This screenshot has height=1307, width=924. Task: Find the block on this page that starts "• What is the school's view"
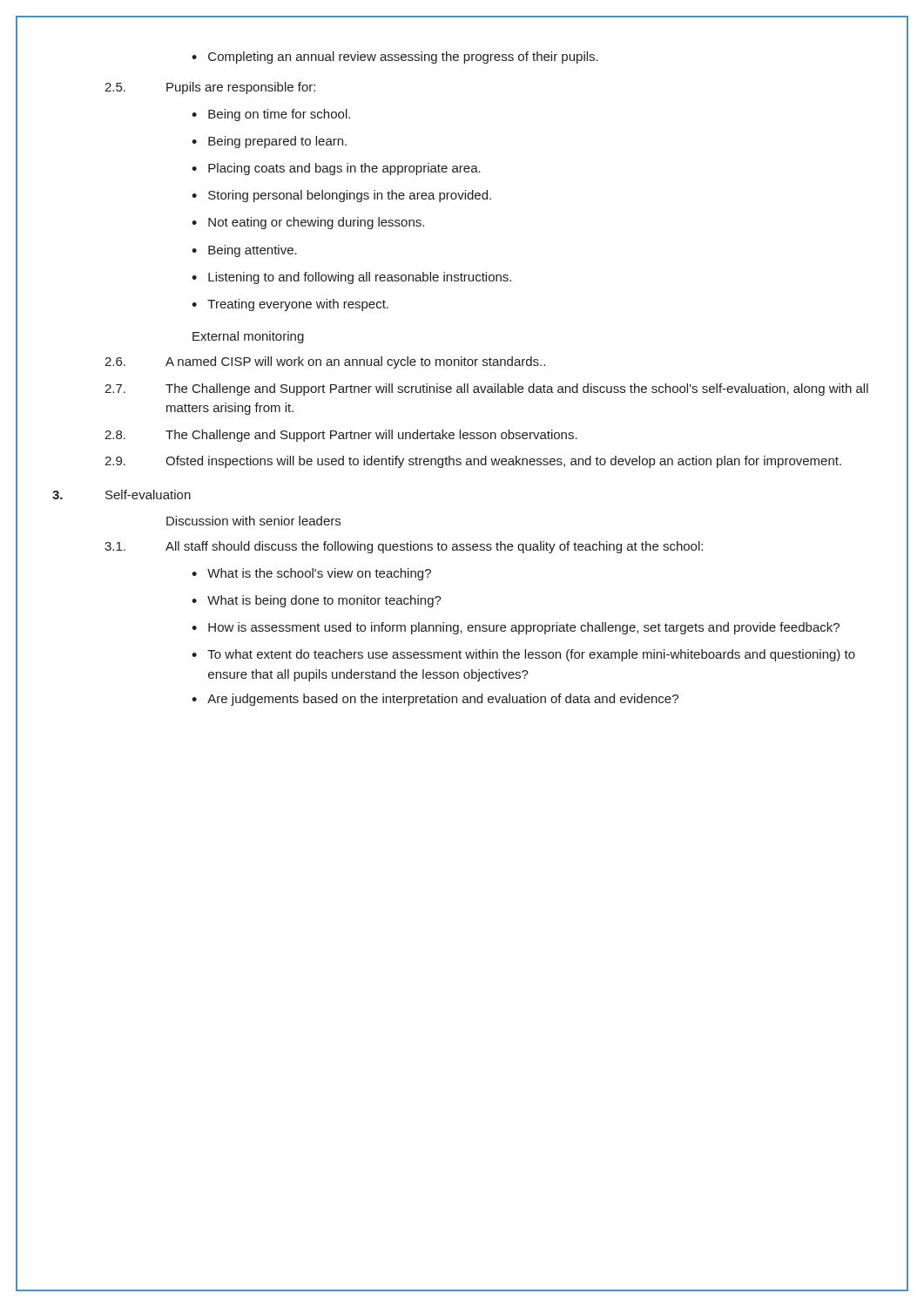312,574
